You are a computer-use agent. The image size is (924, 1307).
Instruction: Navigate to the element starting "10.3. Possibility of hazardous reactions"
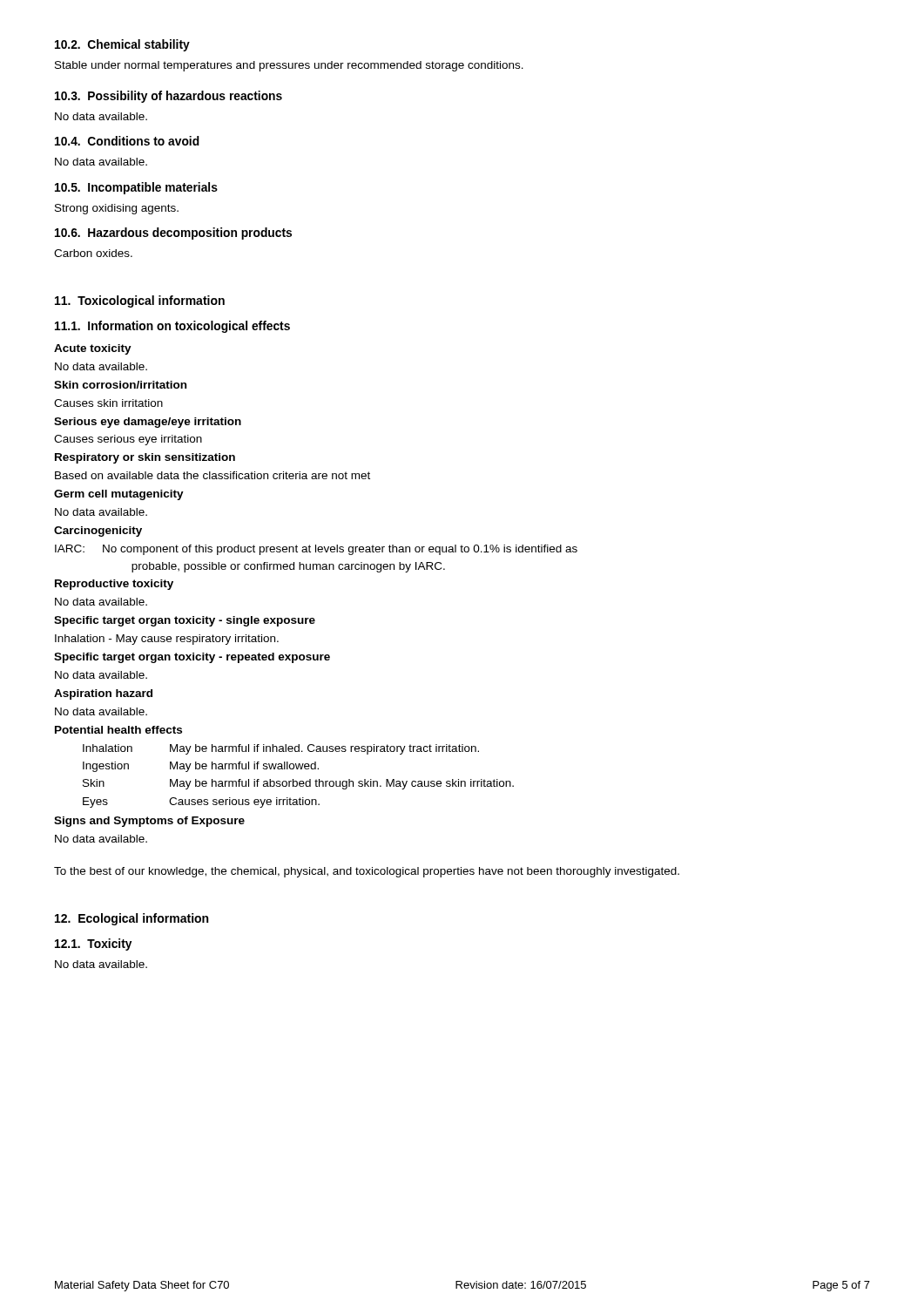pyautogui.click(x=168, y=96)
